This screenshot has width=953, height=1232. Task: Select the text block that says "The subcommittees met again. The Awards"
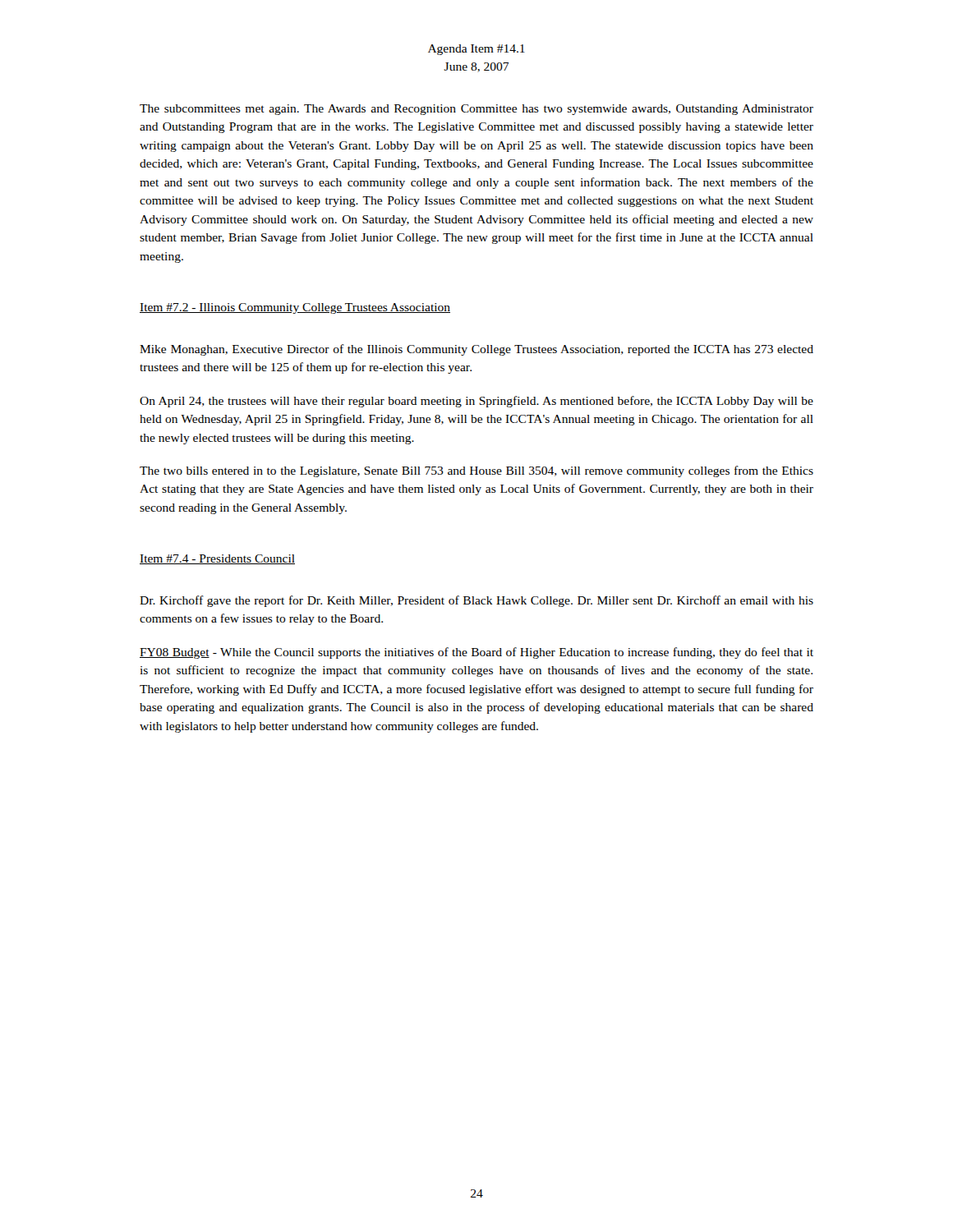tap(476, 182)
